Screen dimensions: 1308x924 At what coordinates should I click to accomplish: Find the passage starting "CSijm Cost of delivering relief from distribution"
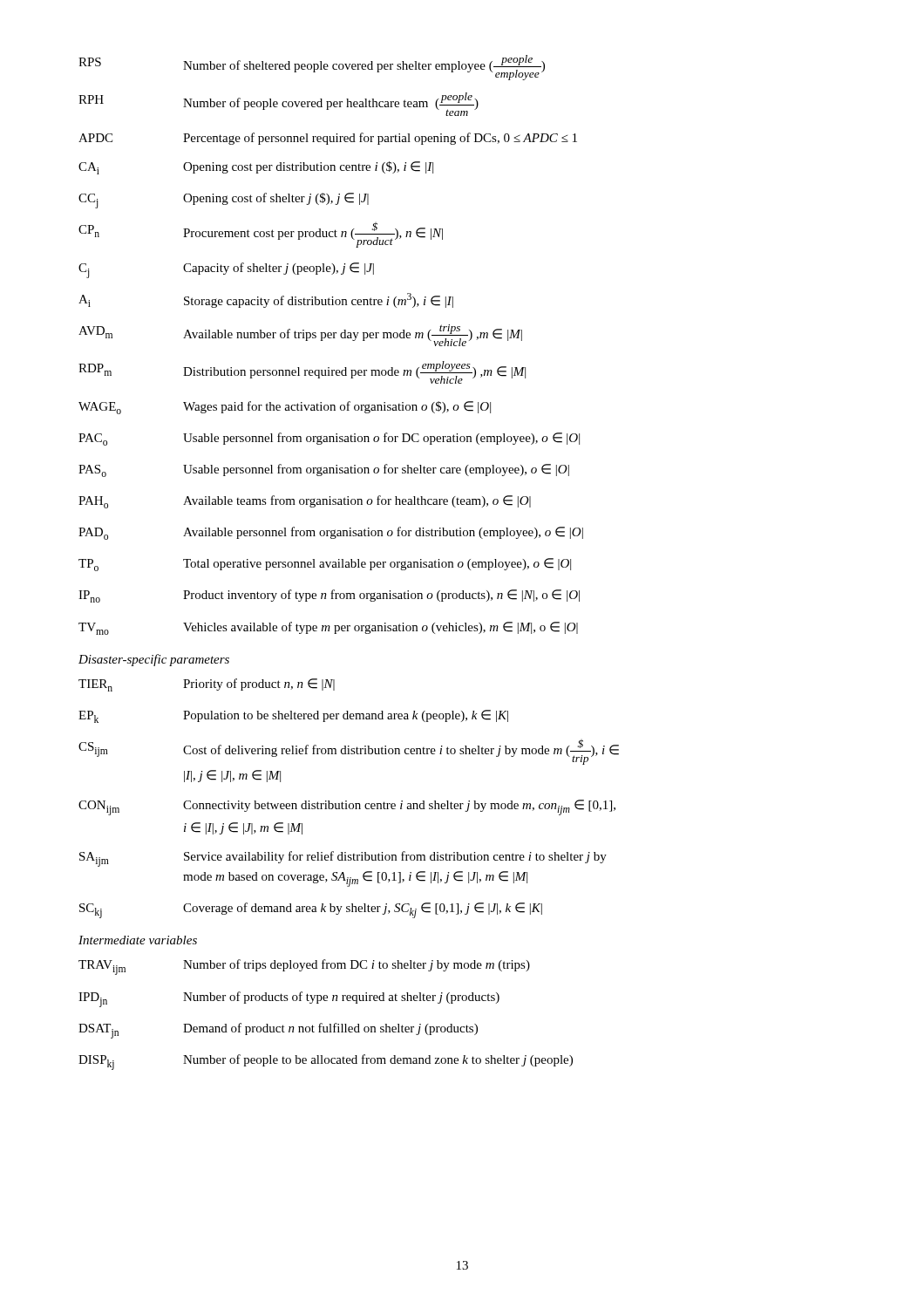coord(462,761)
